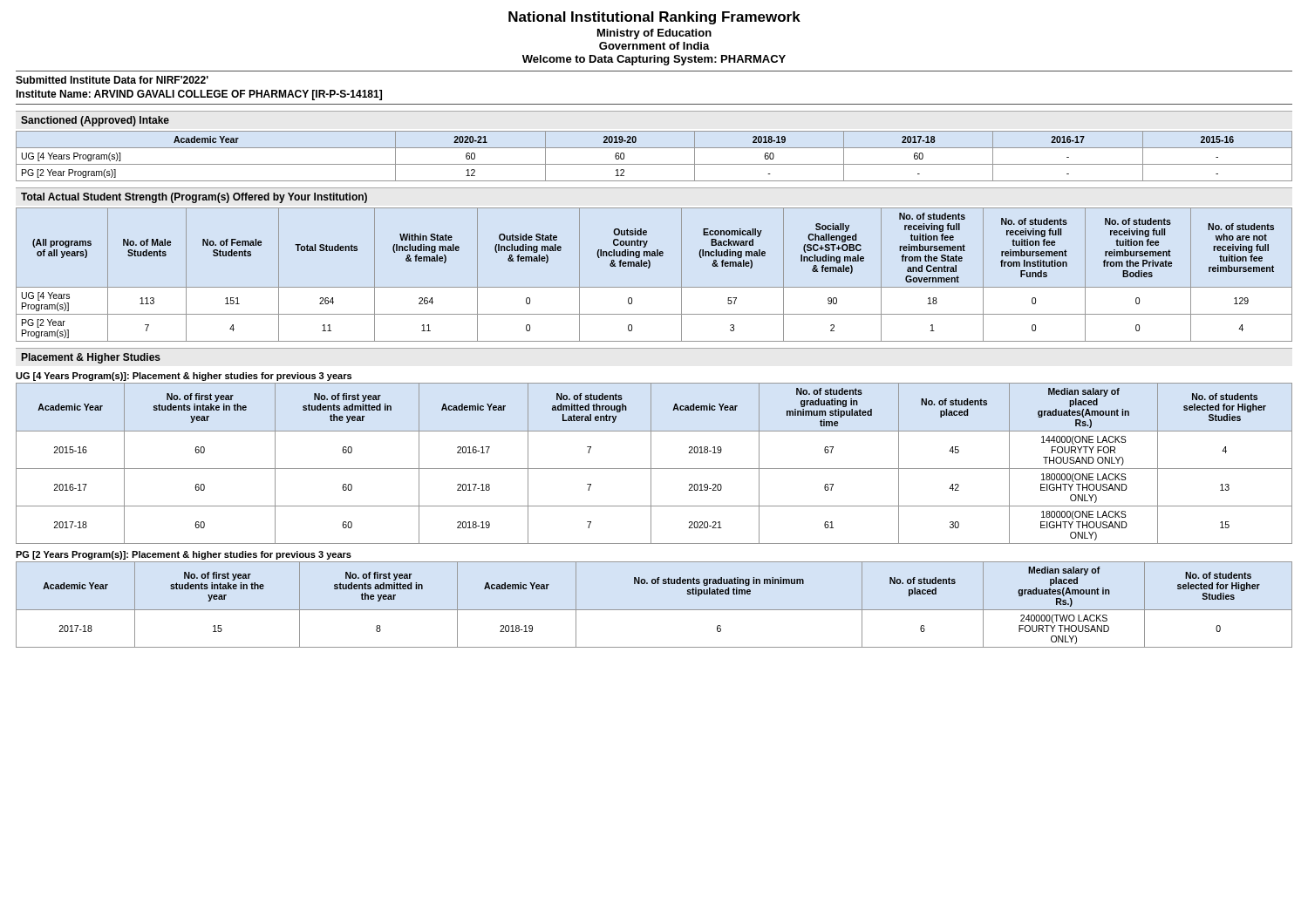
Task: Point to the text block starting "Submitted Institute Data"
Action: (x=112, y=80)
